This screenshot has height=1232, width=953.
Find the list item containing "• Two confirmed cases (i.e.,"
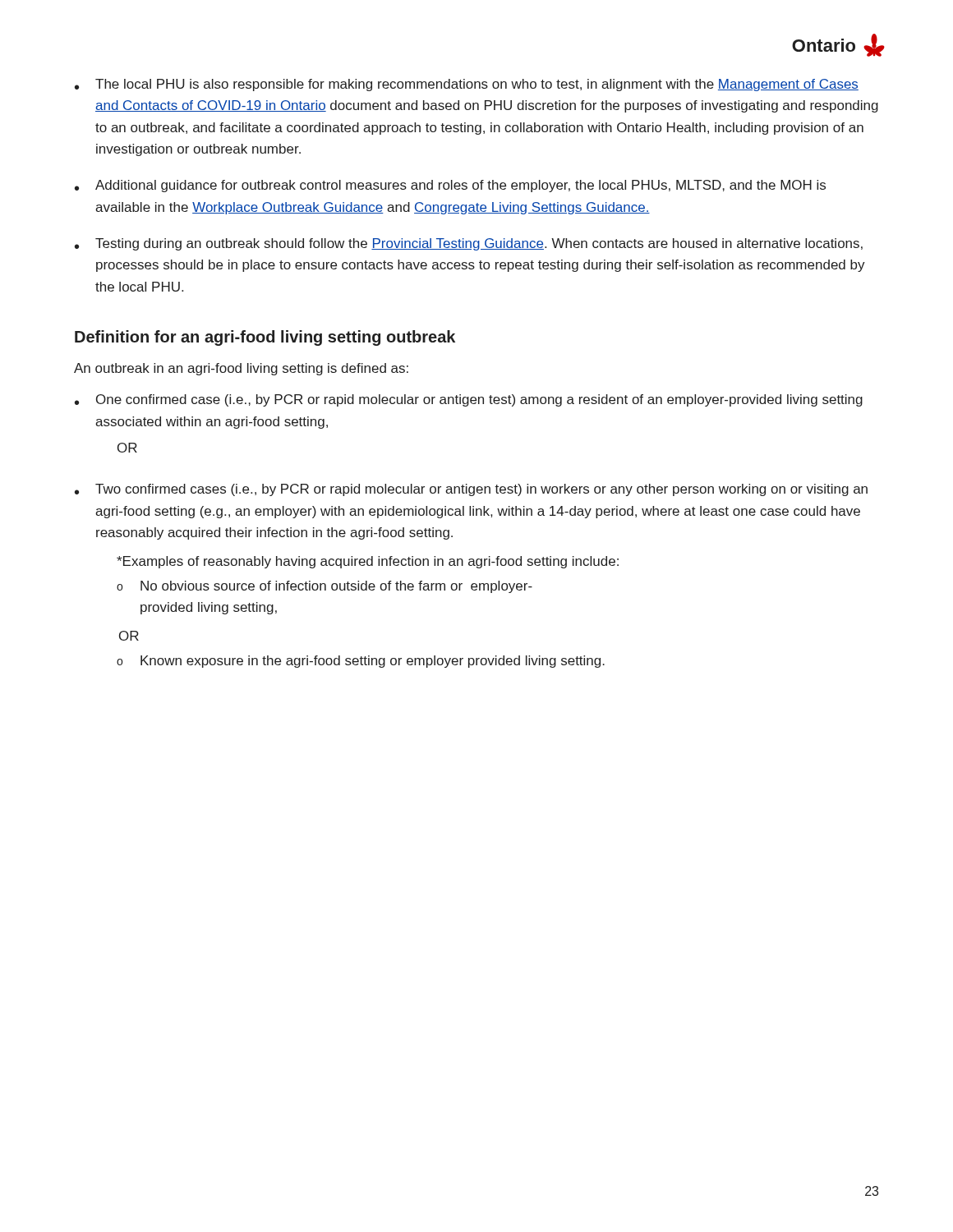point(476,579)
